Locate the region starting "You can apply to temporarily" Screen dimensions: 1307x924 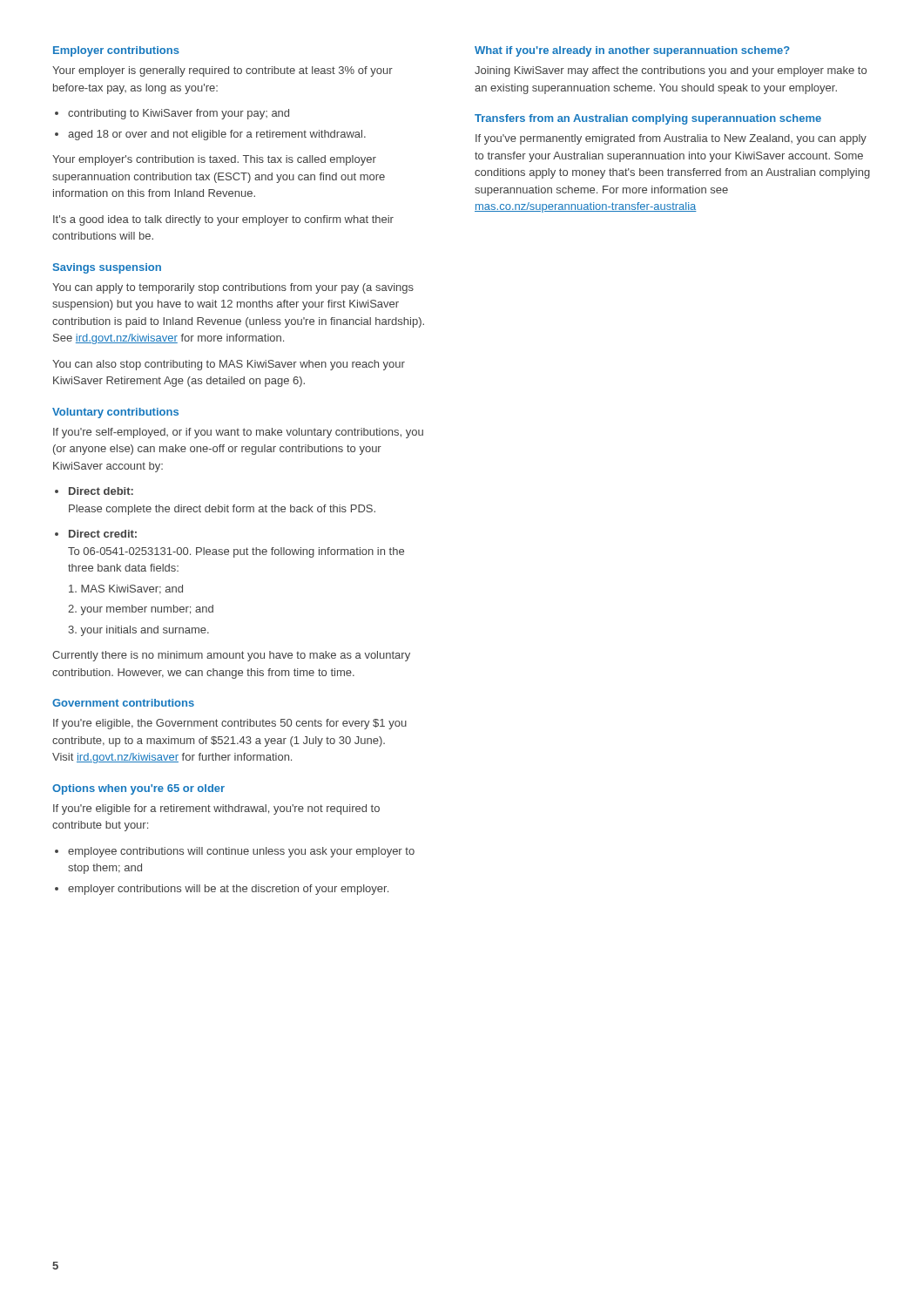[240, 312]
